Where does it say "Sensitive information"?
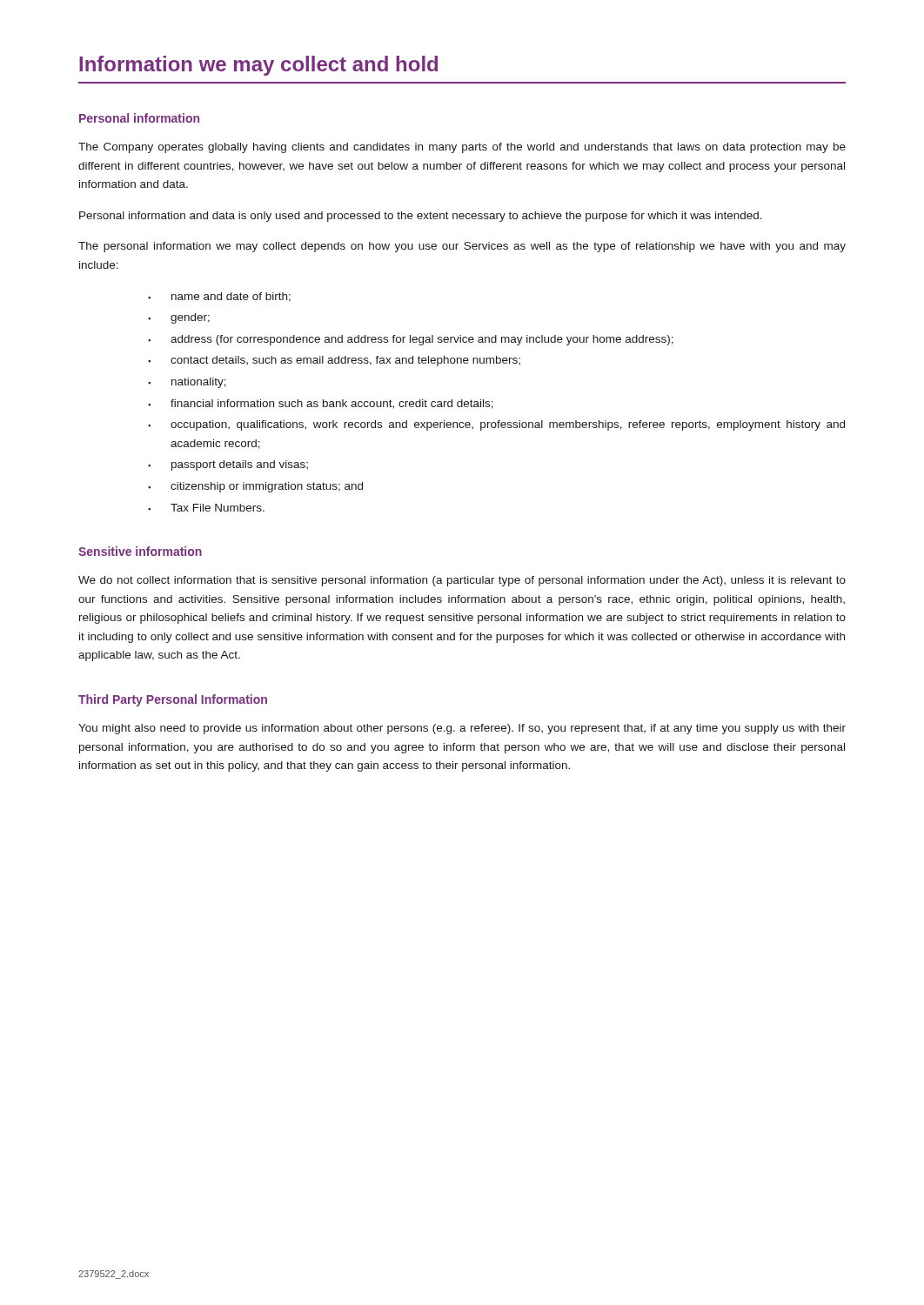The height and width of the screenshot is (1305, 924). click(140, 552)
